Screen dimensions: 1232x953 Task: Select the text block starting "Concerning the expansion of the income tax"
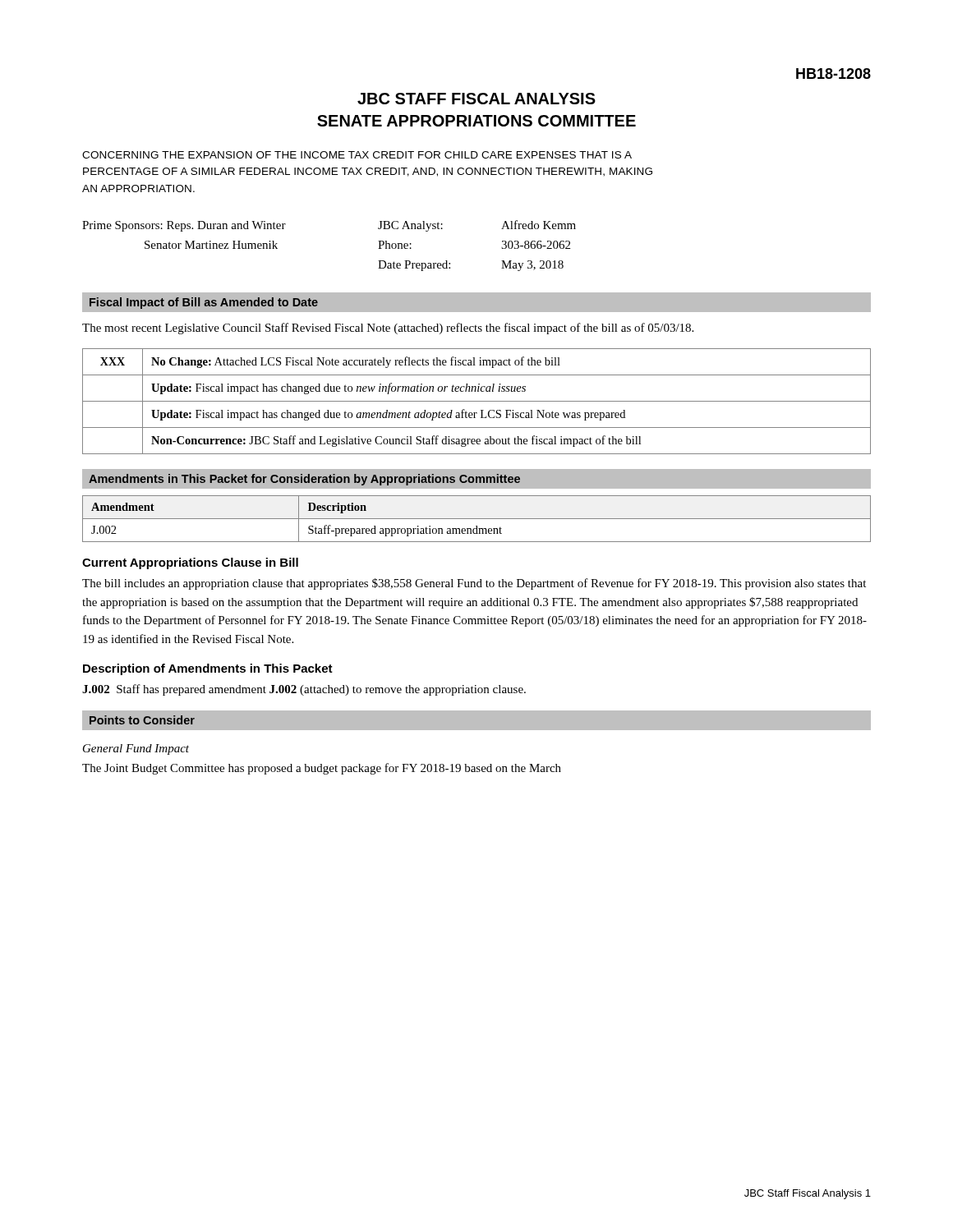click(x=368, y=171)
